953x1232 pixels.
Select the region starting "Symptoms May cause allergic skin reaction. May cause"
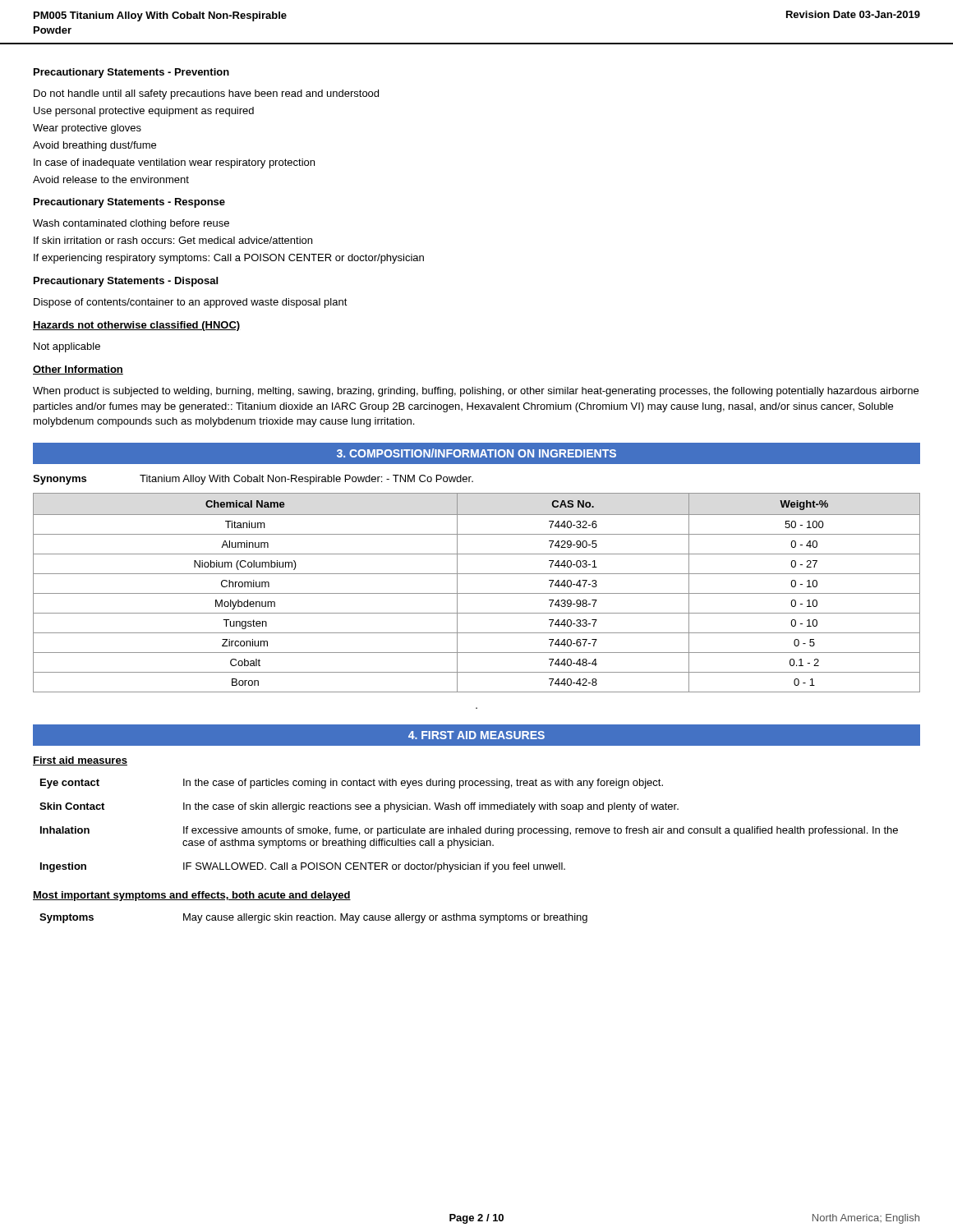476,919
